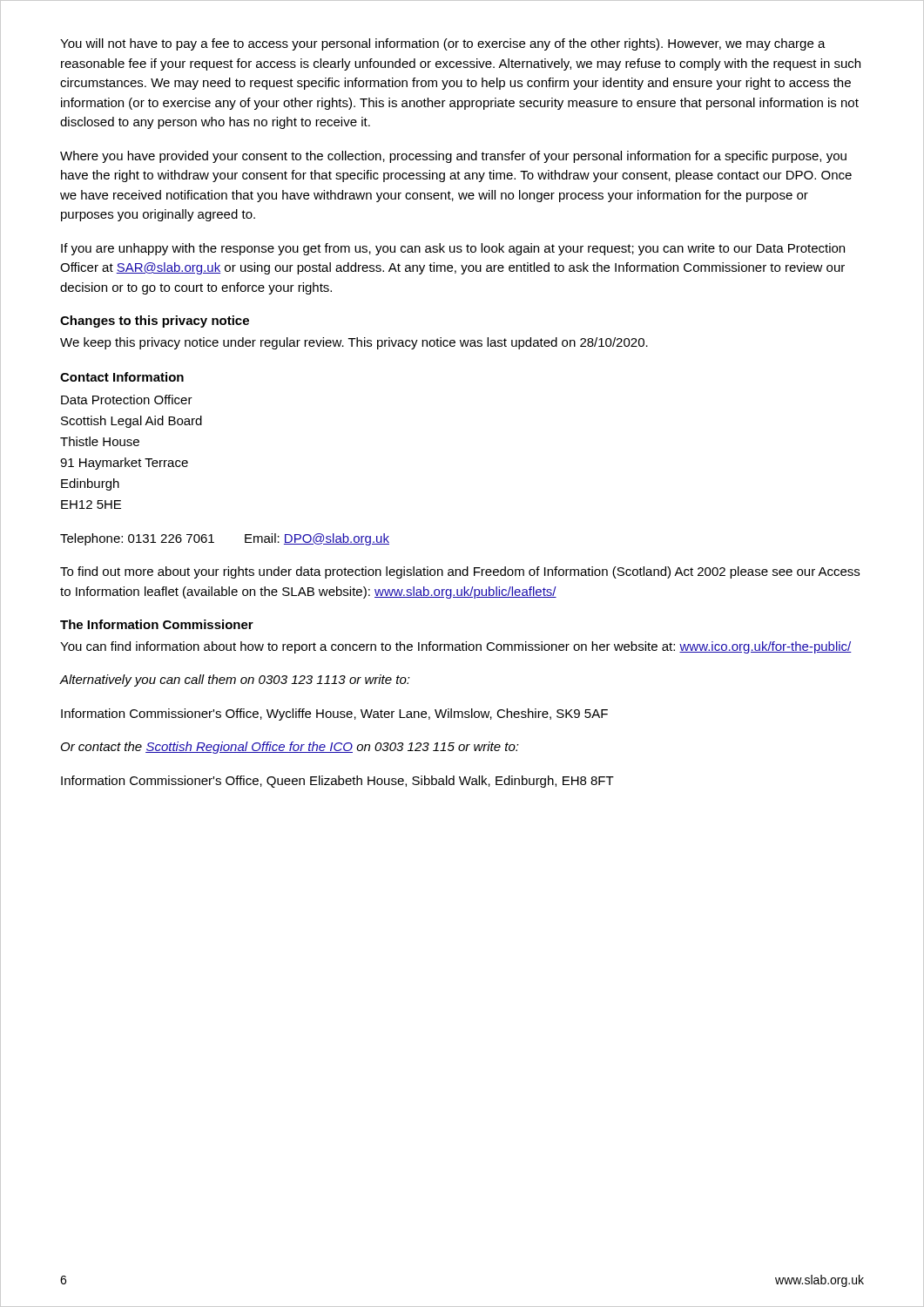This screenshot has width=924, height=1307.
Task: Find the block starting "Where you have provided your"
Action: 462,185
